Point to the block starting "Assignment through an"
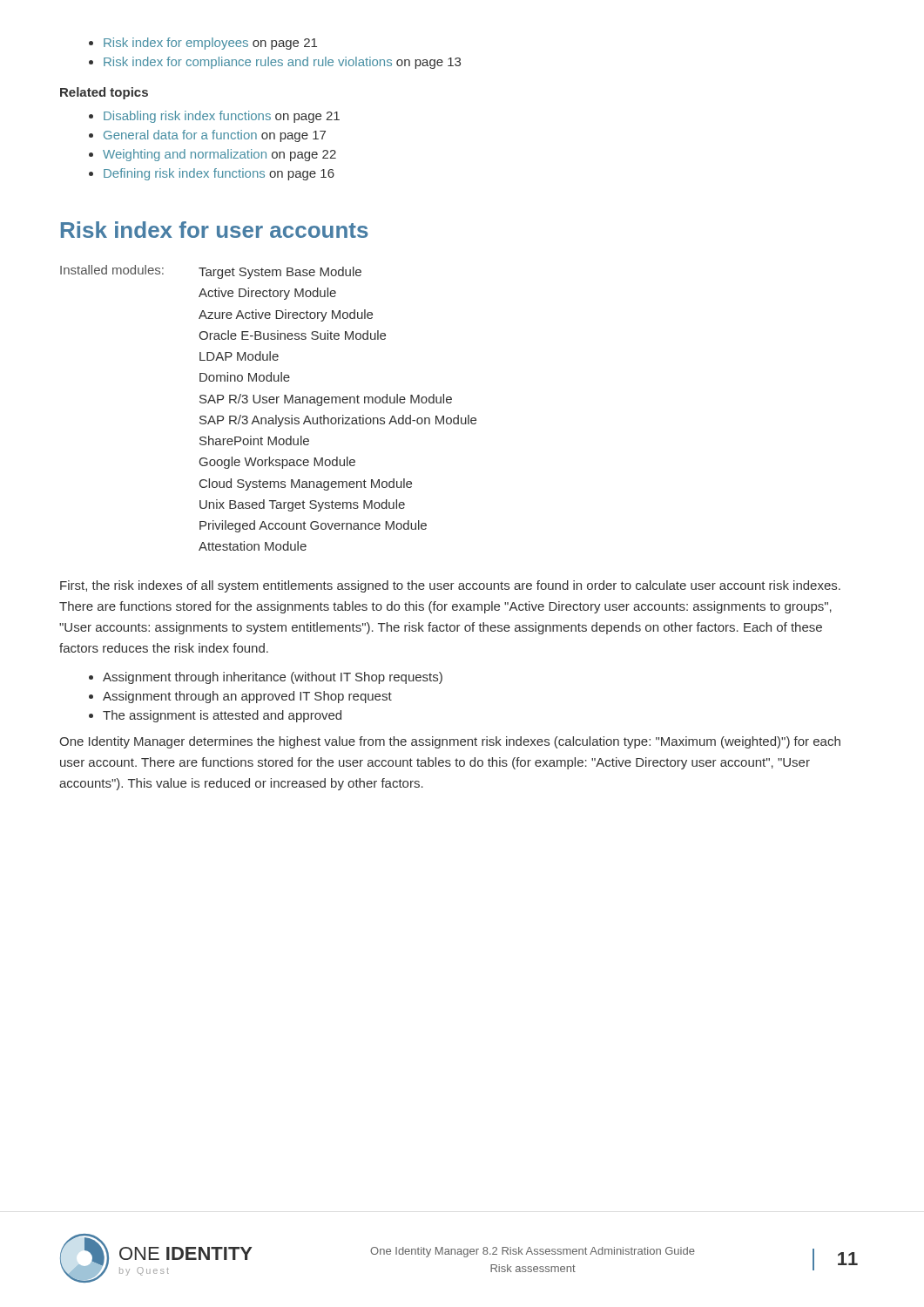This screenshot has height=1307, width=924. click(x=247, y=695)
